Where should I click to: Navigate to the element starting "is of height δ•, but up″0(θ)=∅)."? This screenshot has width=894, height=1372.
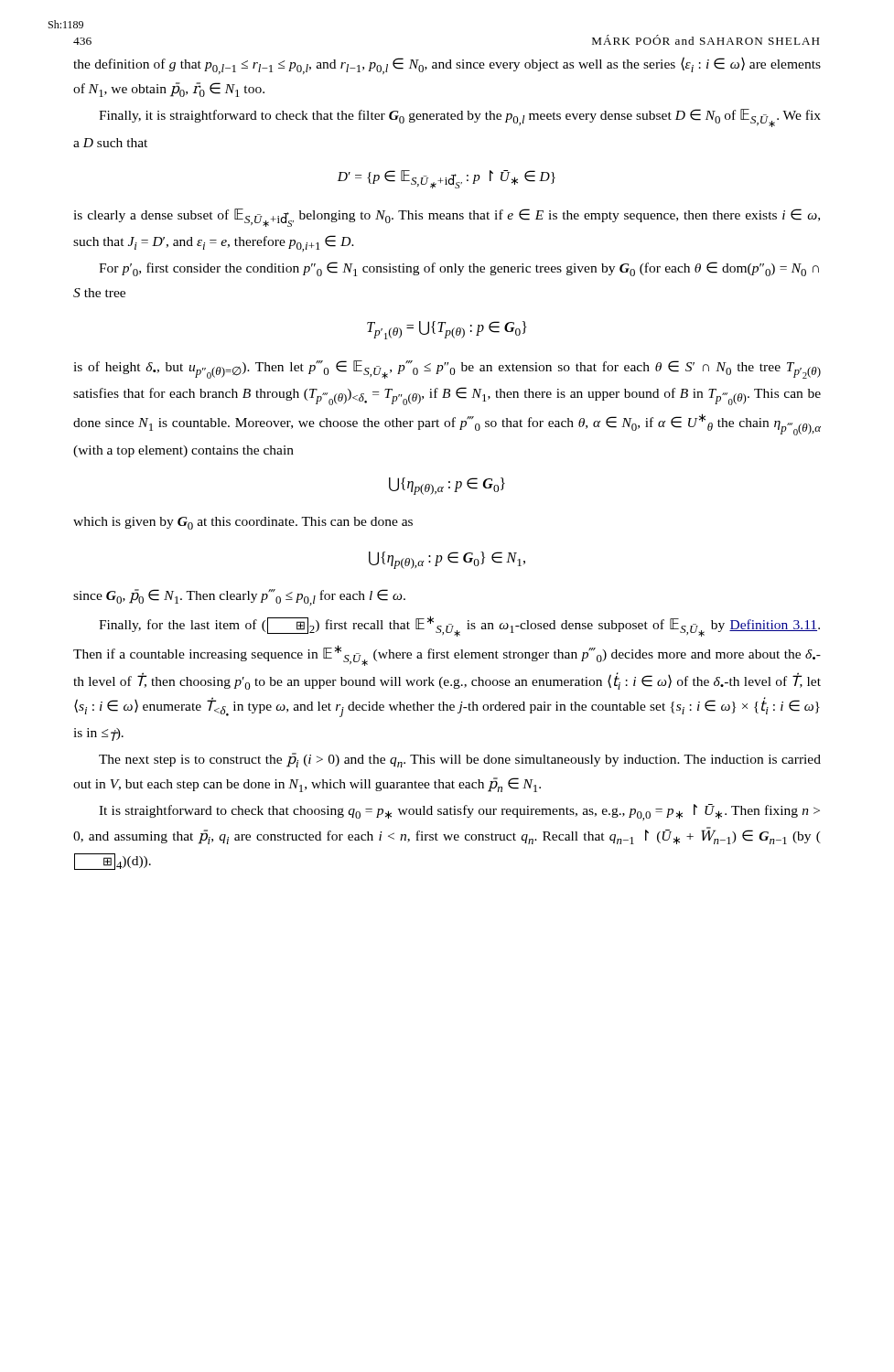[x=447, y=408]
